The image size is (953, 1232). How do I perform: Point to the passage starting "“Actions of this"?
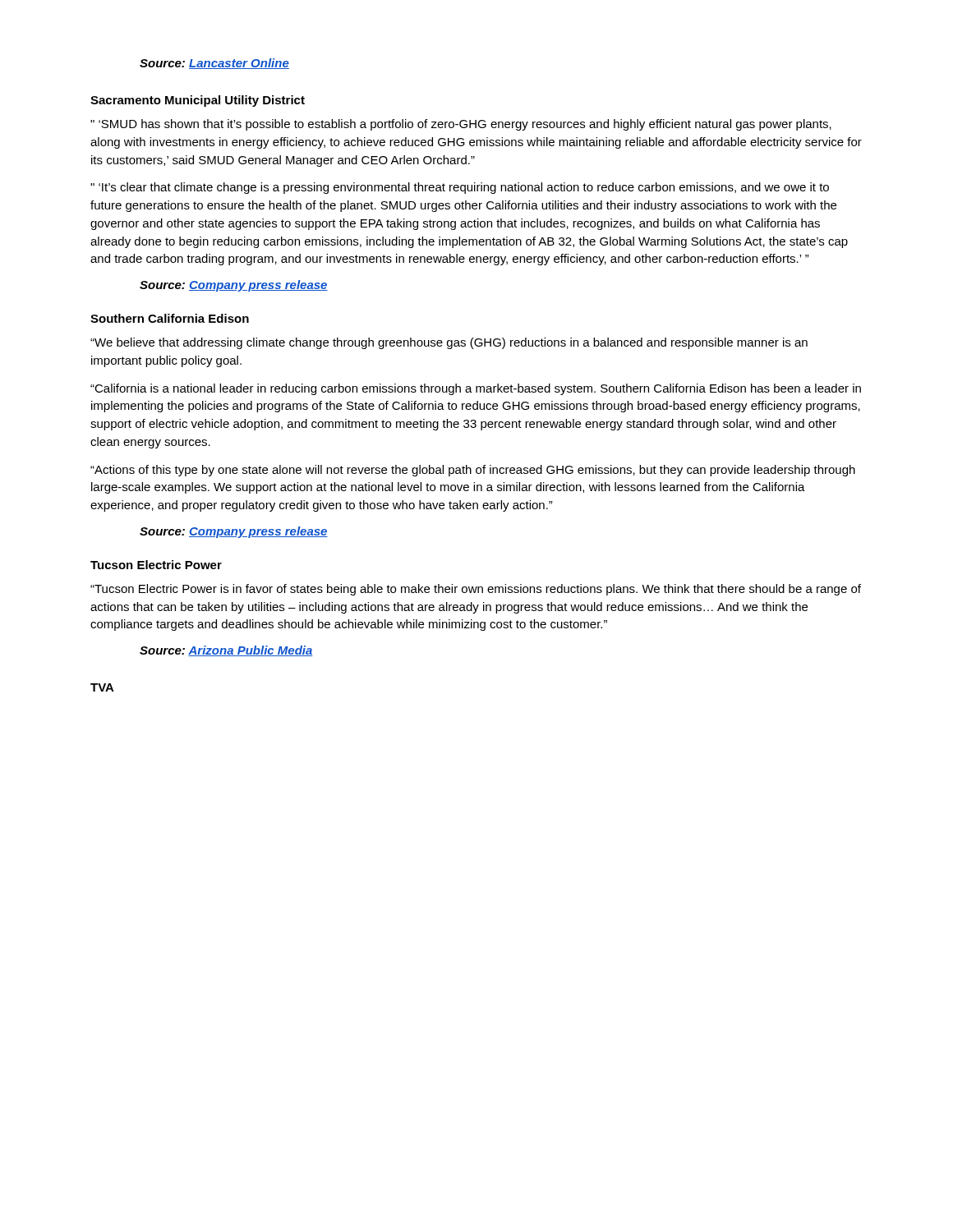tap(473, 487)
